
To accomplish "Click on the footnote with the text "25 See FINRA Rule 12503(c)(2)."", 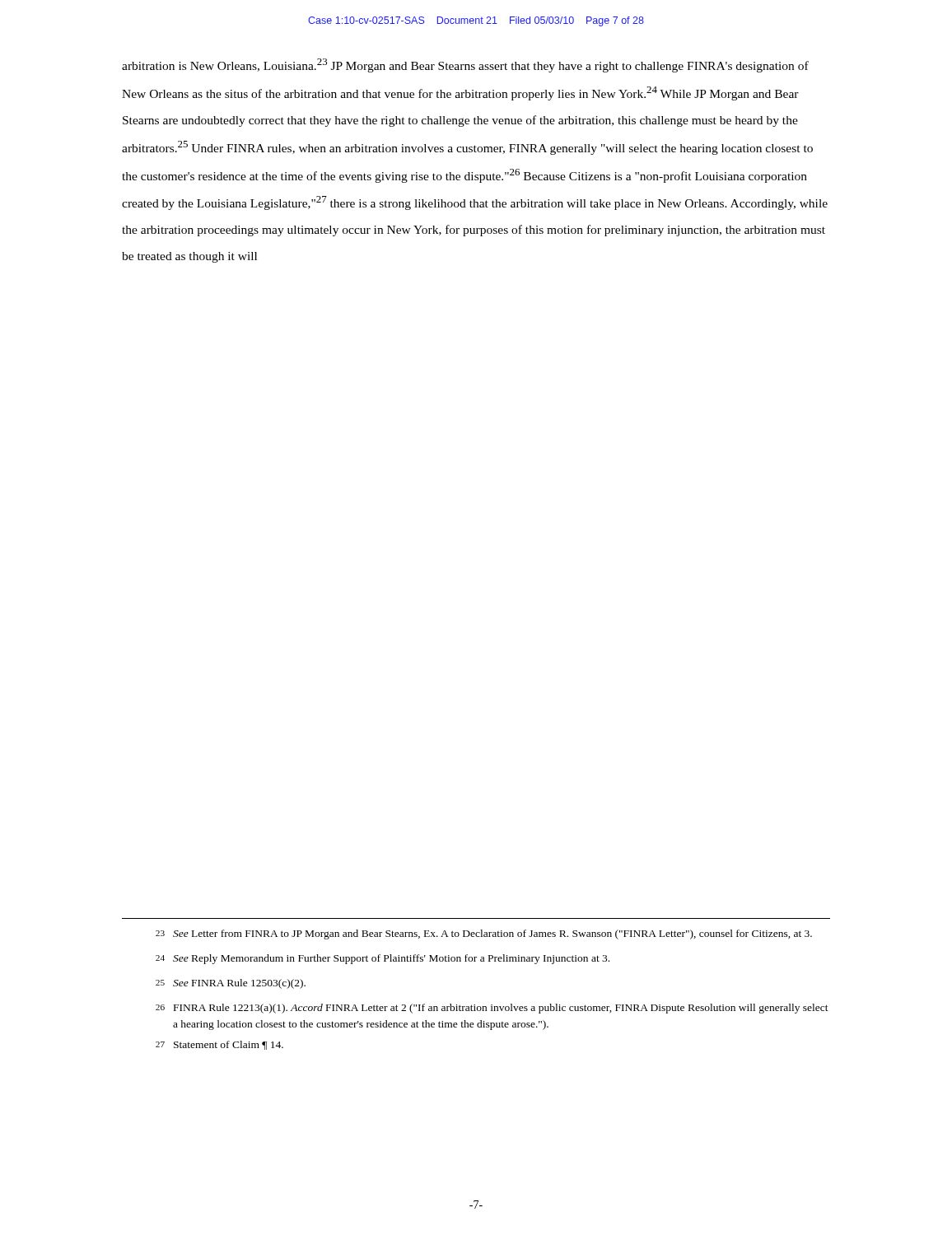I will coord(231,984).
